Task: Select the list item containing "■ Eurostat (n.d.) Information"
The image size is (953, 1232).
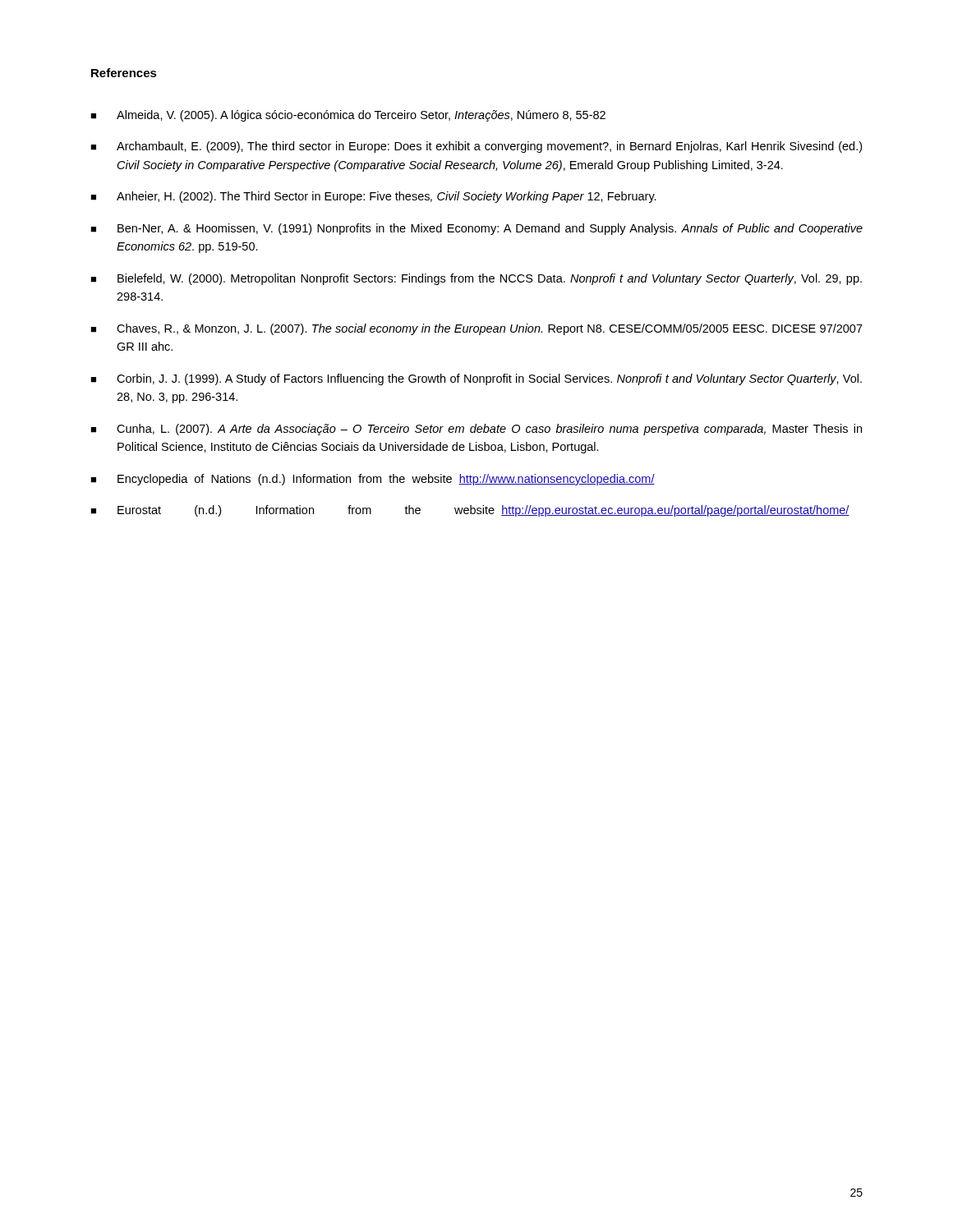Action: [476, 510]
